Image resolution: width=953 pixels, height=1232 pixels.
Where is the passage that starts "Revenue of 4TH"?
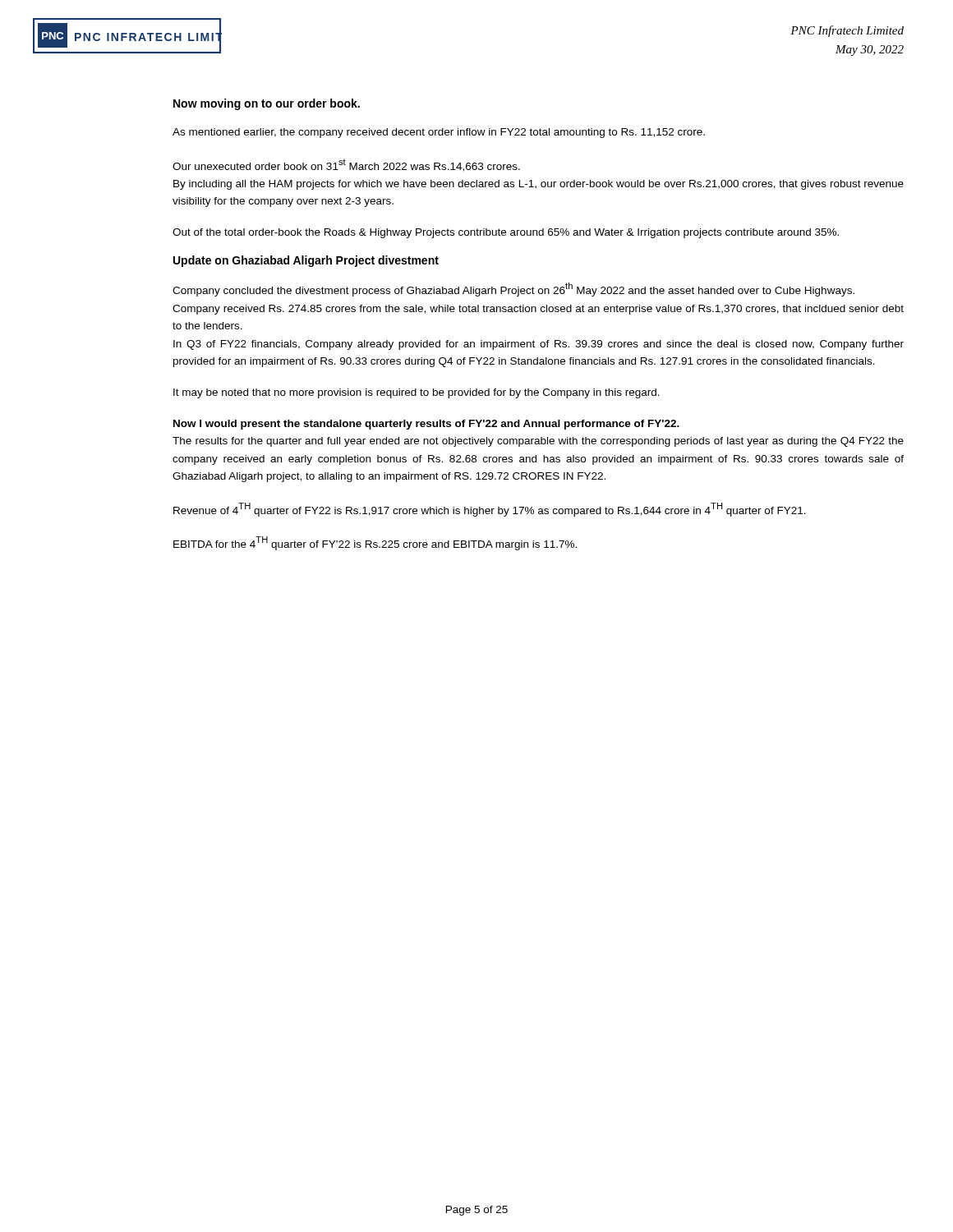point(489,509)
